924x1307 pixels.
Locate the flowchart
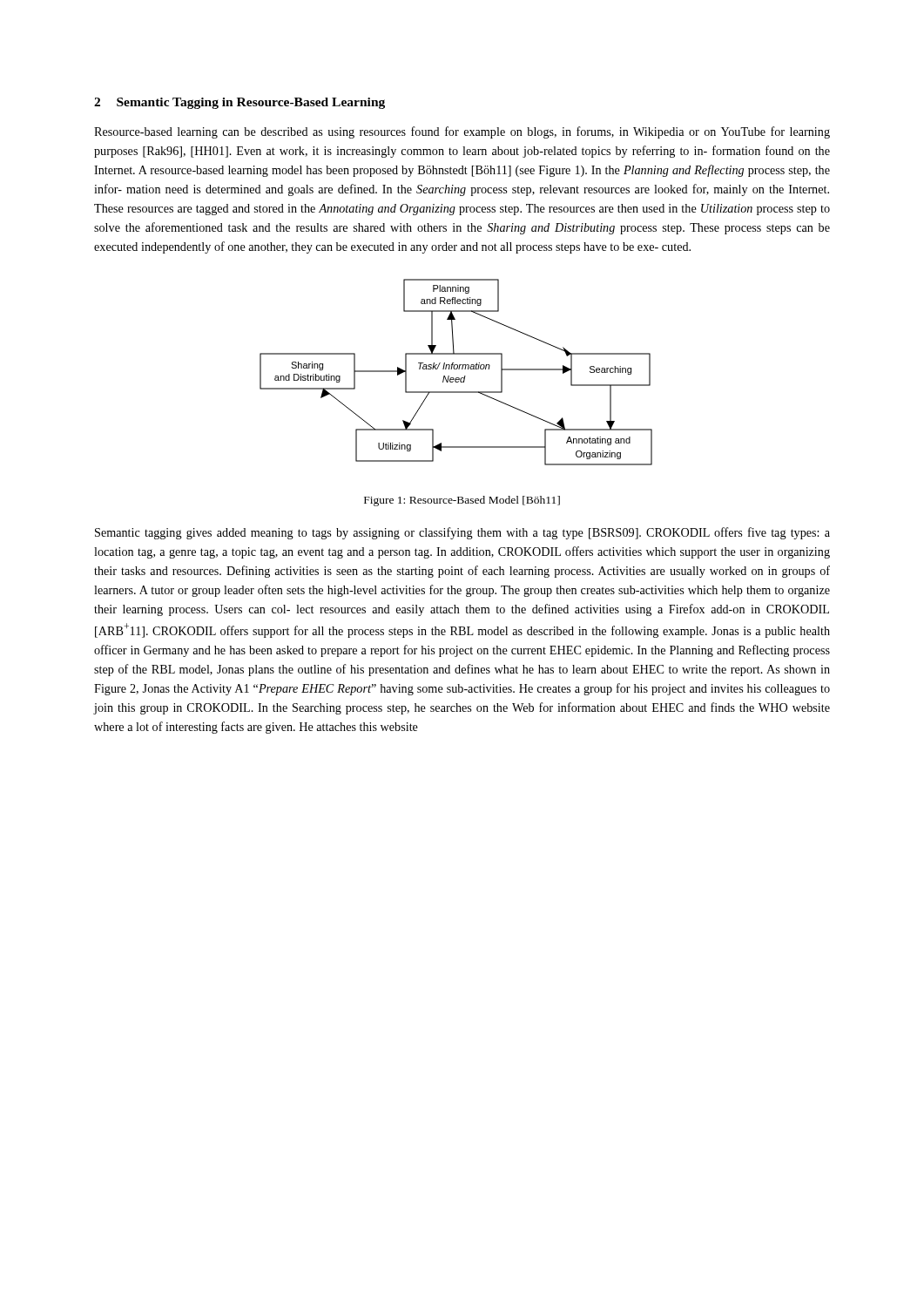pos(462,382)
